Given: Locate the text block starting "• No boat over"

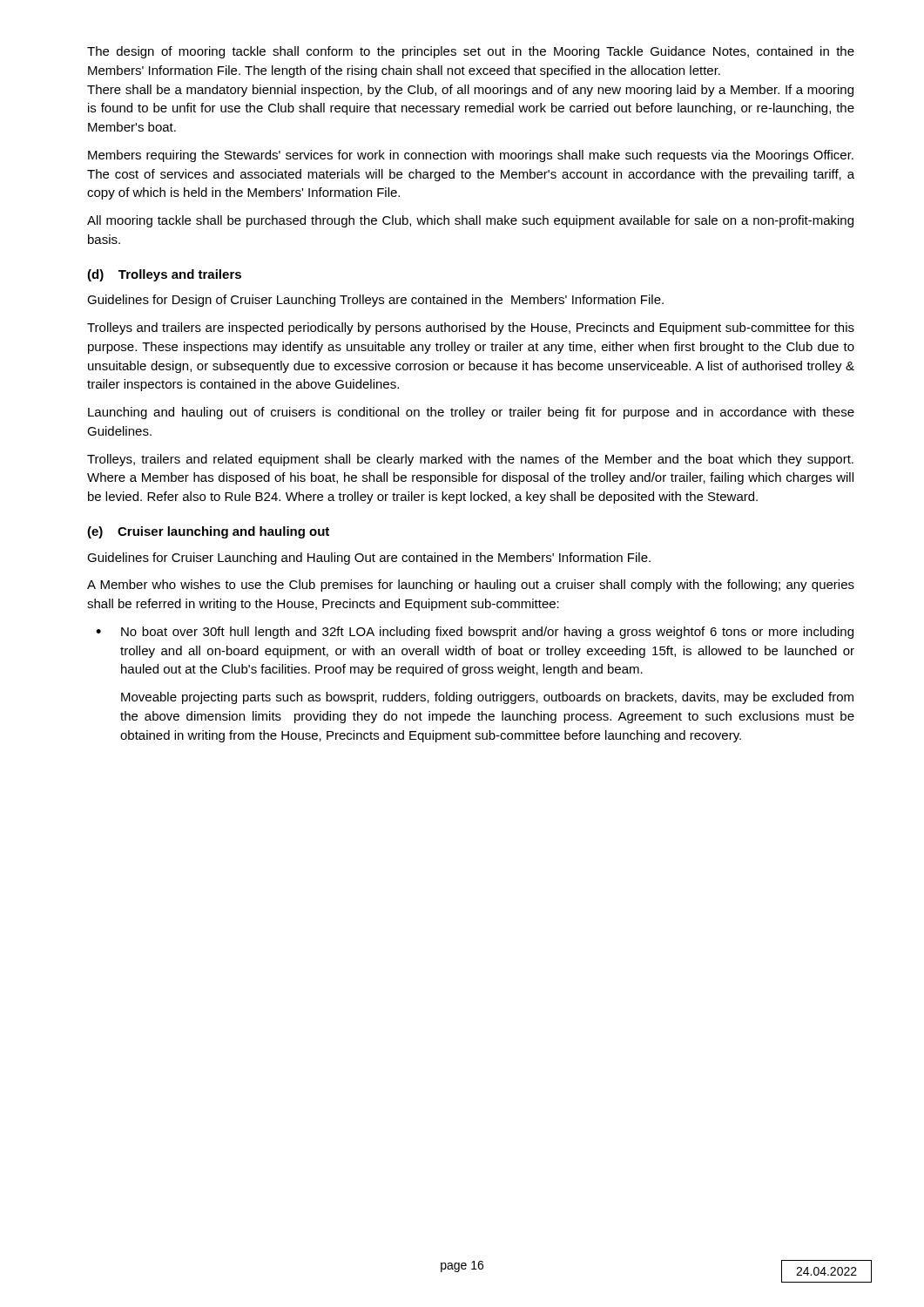Looking at the screenshot, I should point(471,683).
